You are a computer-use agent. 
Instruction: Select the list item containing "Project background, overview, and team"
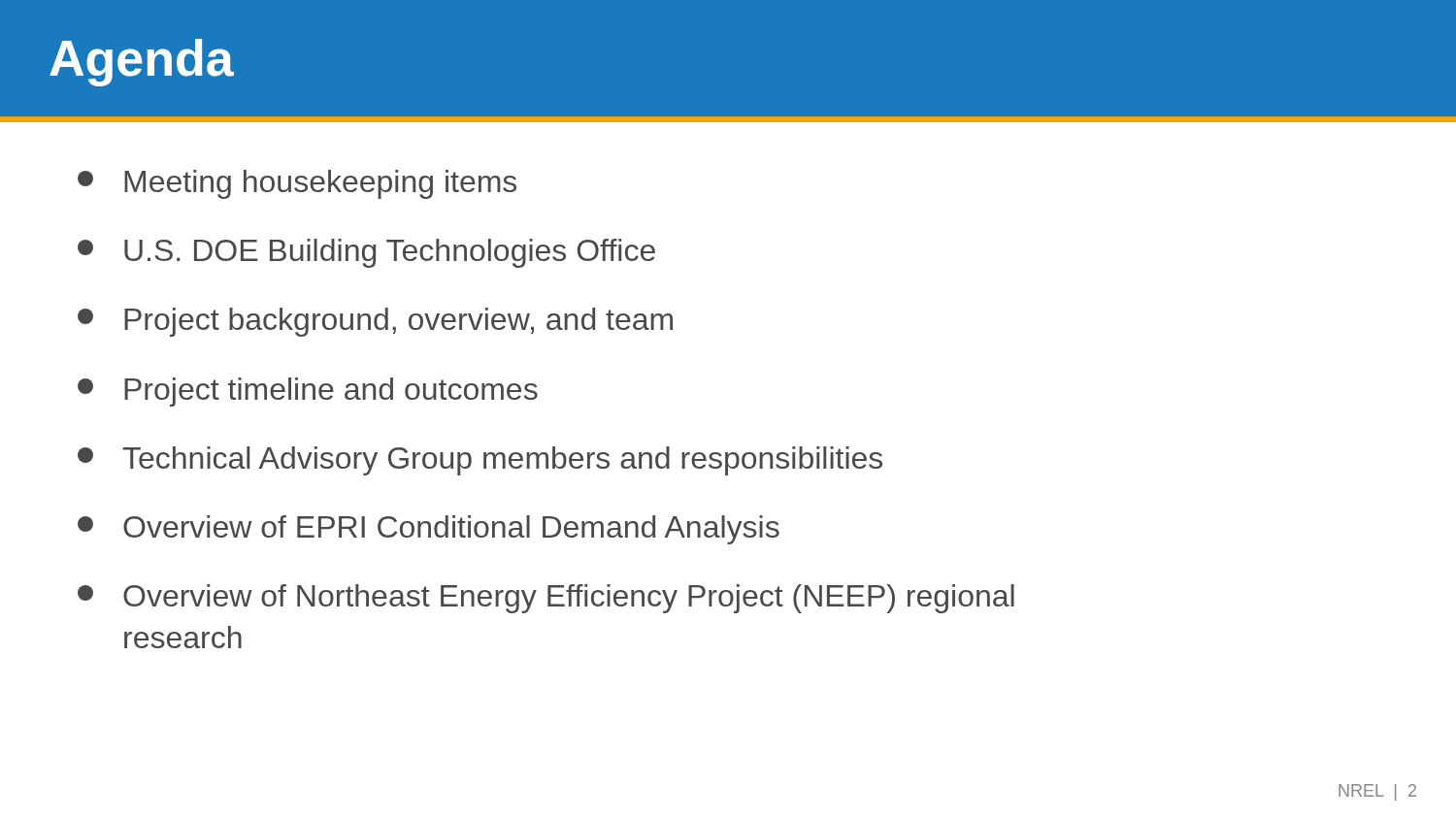(x=376, y=320)
